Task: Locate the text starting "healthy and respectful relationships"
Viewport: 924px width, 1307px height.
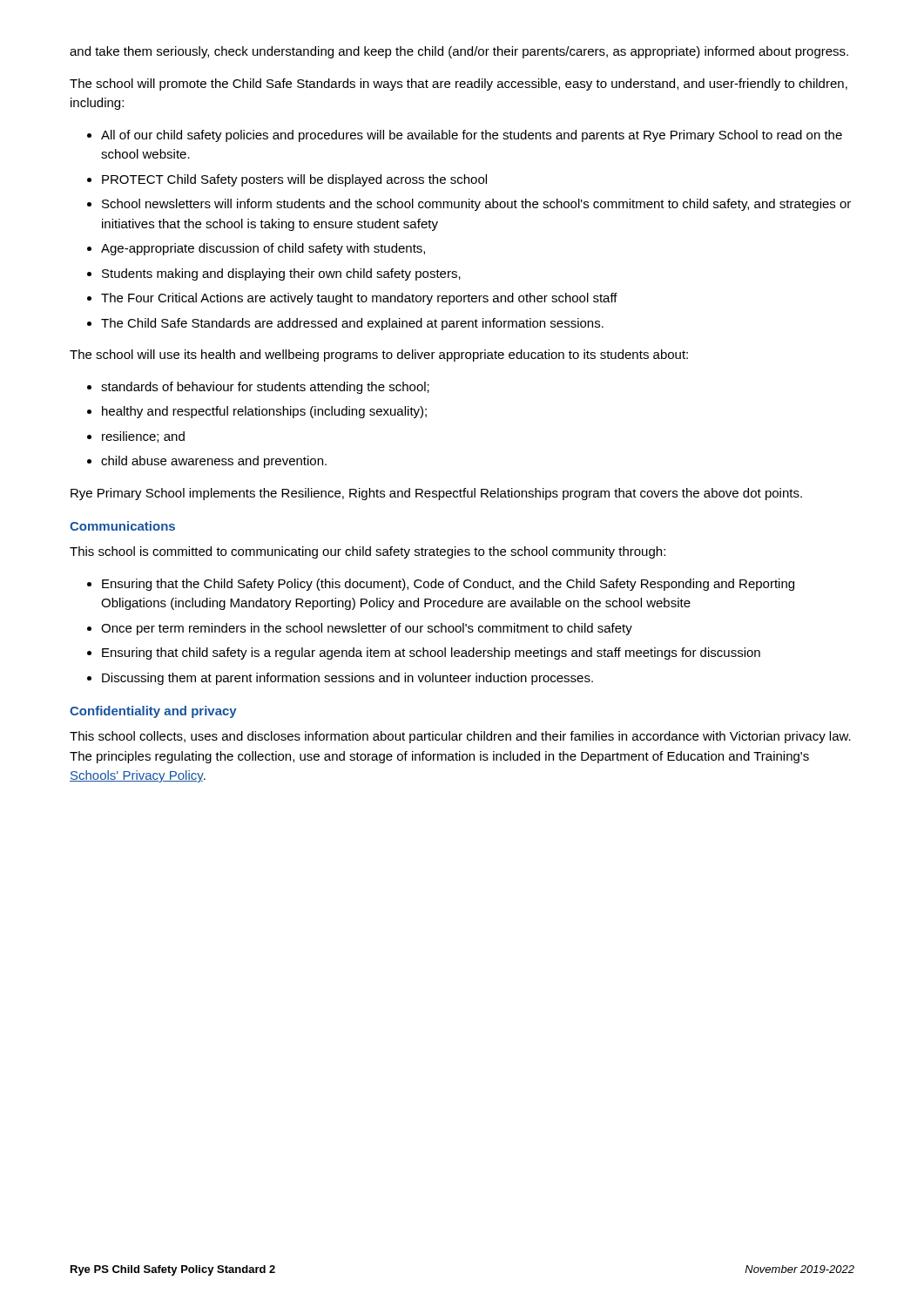Action: 264,411
